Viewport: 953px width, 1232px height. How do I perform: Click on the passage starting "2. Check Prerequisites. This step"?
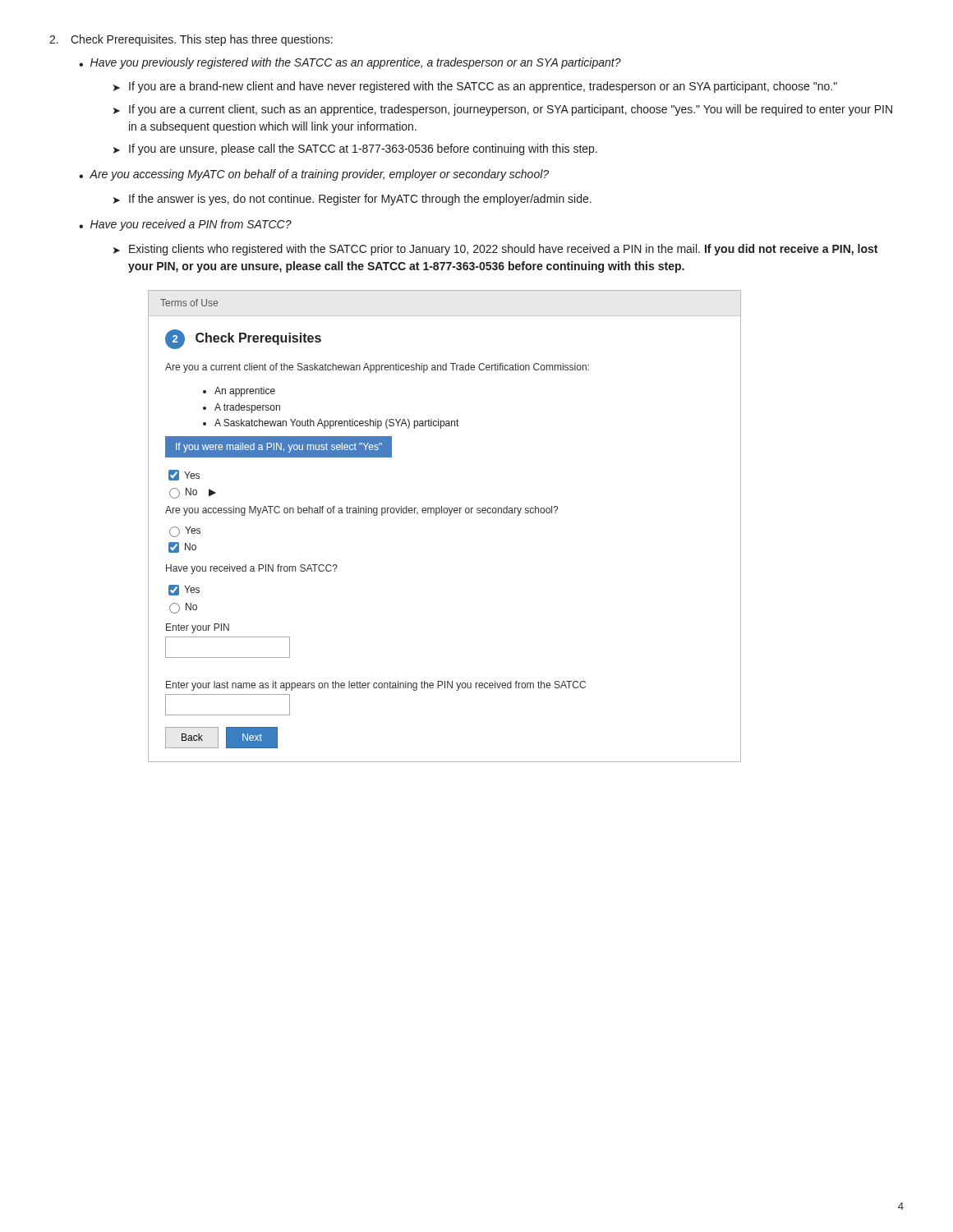[x=191, y=39]
